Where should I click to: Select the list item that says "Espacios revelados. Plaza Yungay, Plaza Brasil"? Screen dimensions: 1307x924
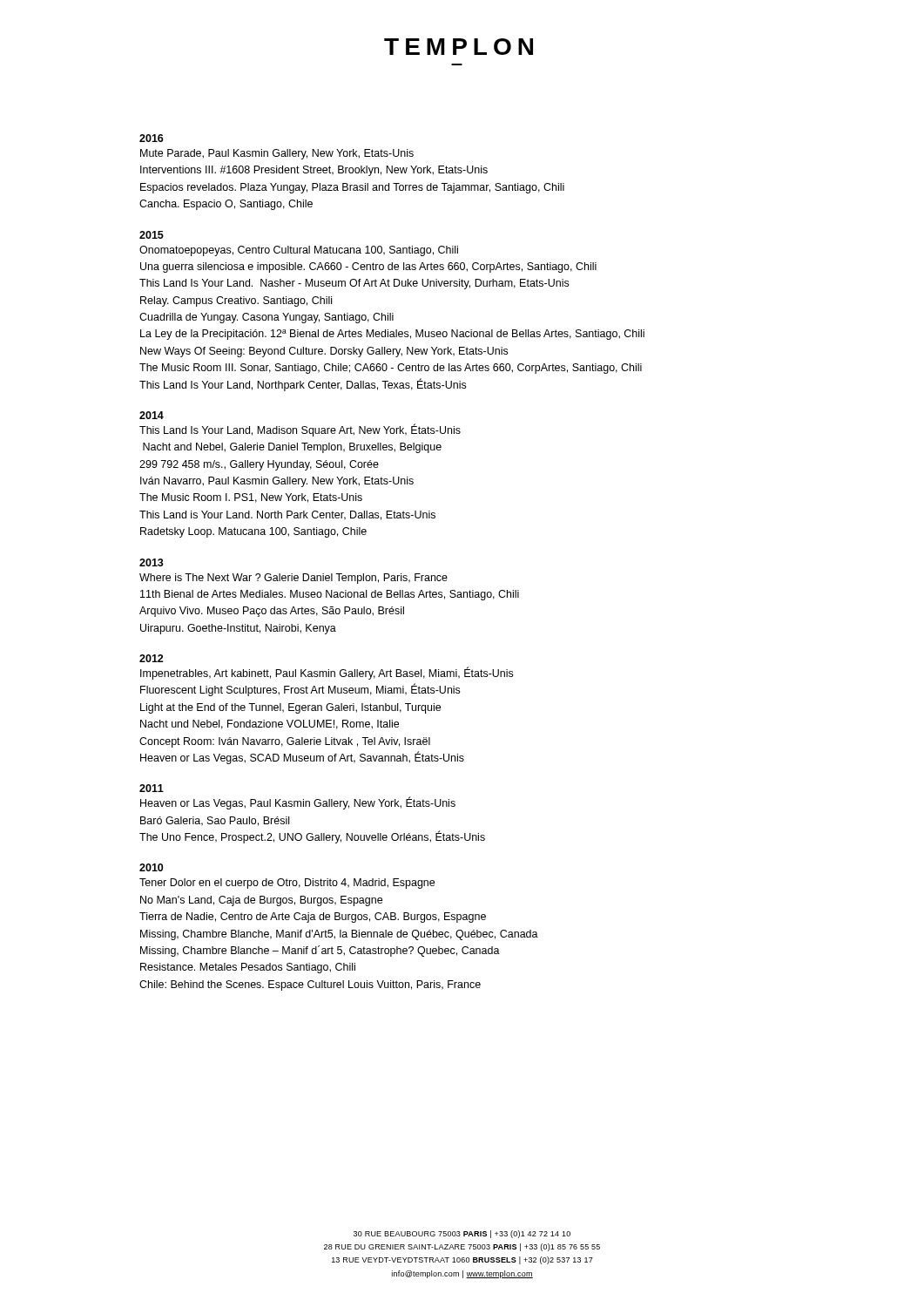(352, 187)
